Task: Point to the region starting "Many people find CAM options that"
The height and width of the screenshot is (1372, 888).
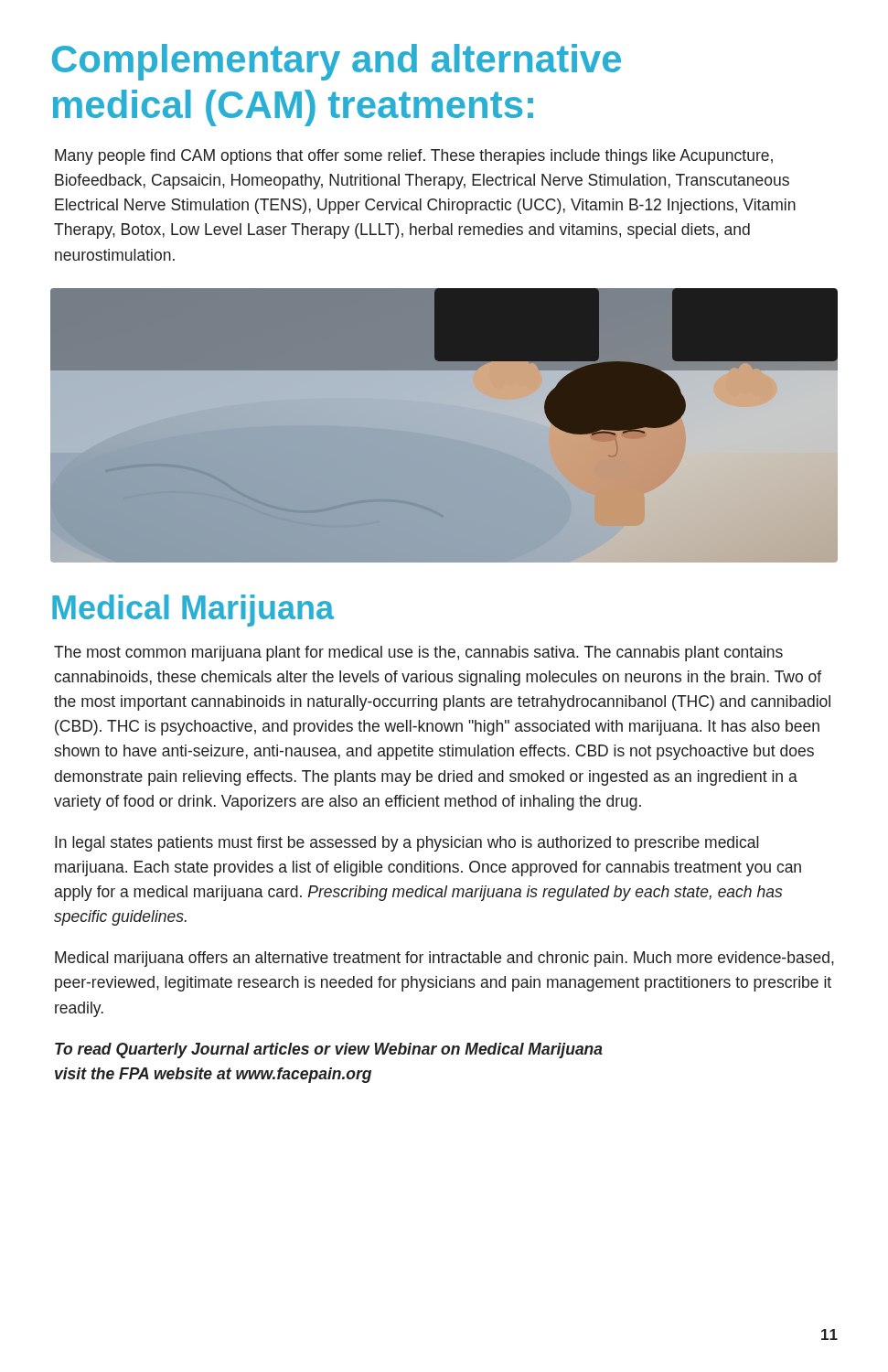Action: click(425, 205)
